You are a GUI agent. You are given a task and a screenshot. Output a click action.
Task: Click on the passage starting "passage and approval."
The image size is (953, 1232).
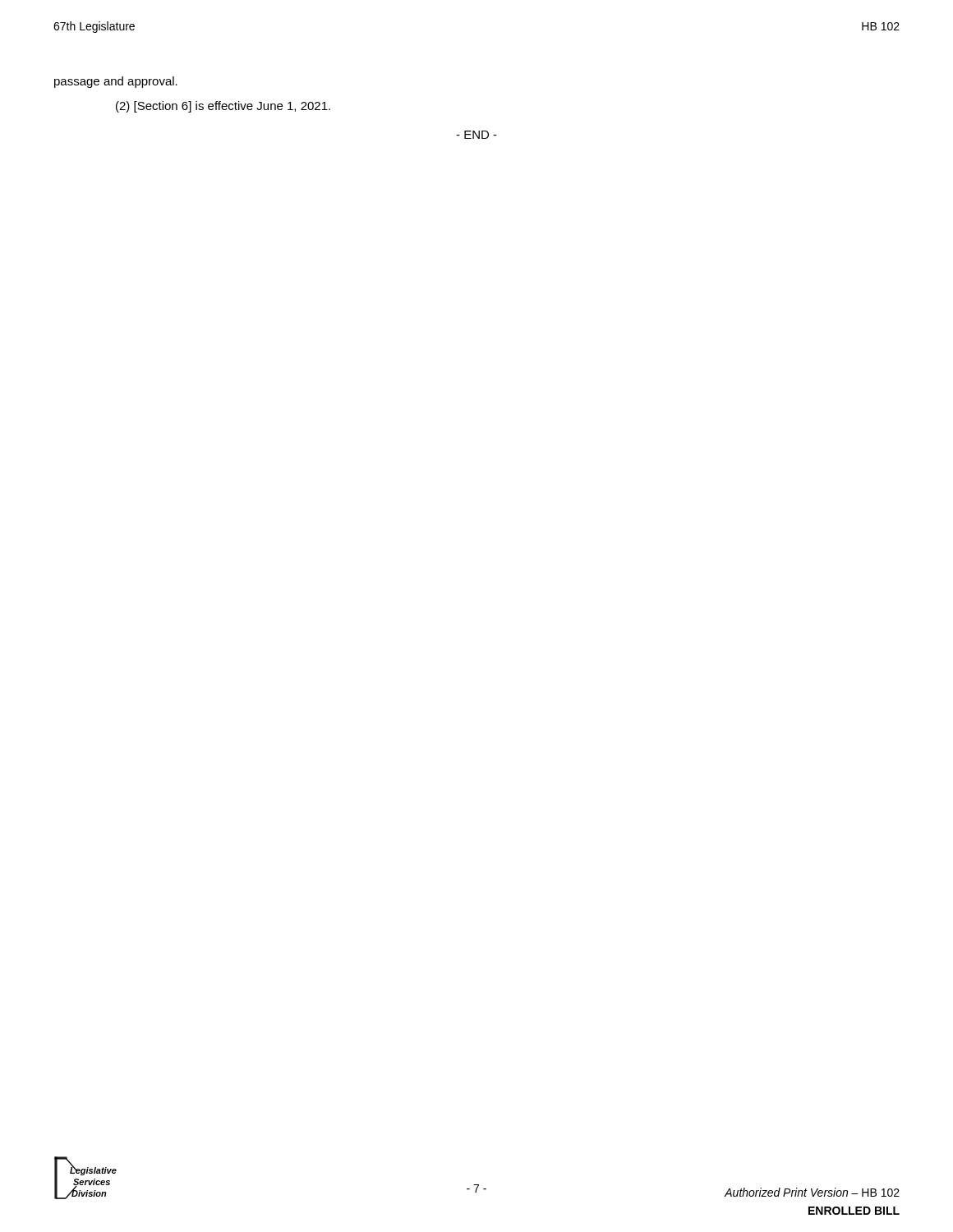tap(116, 81)
